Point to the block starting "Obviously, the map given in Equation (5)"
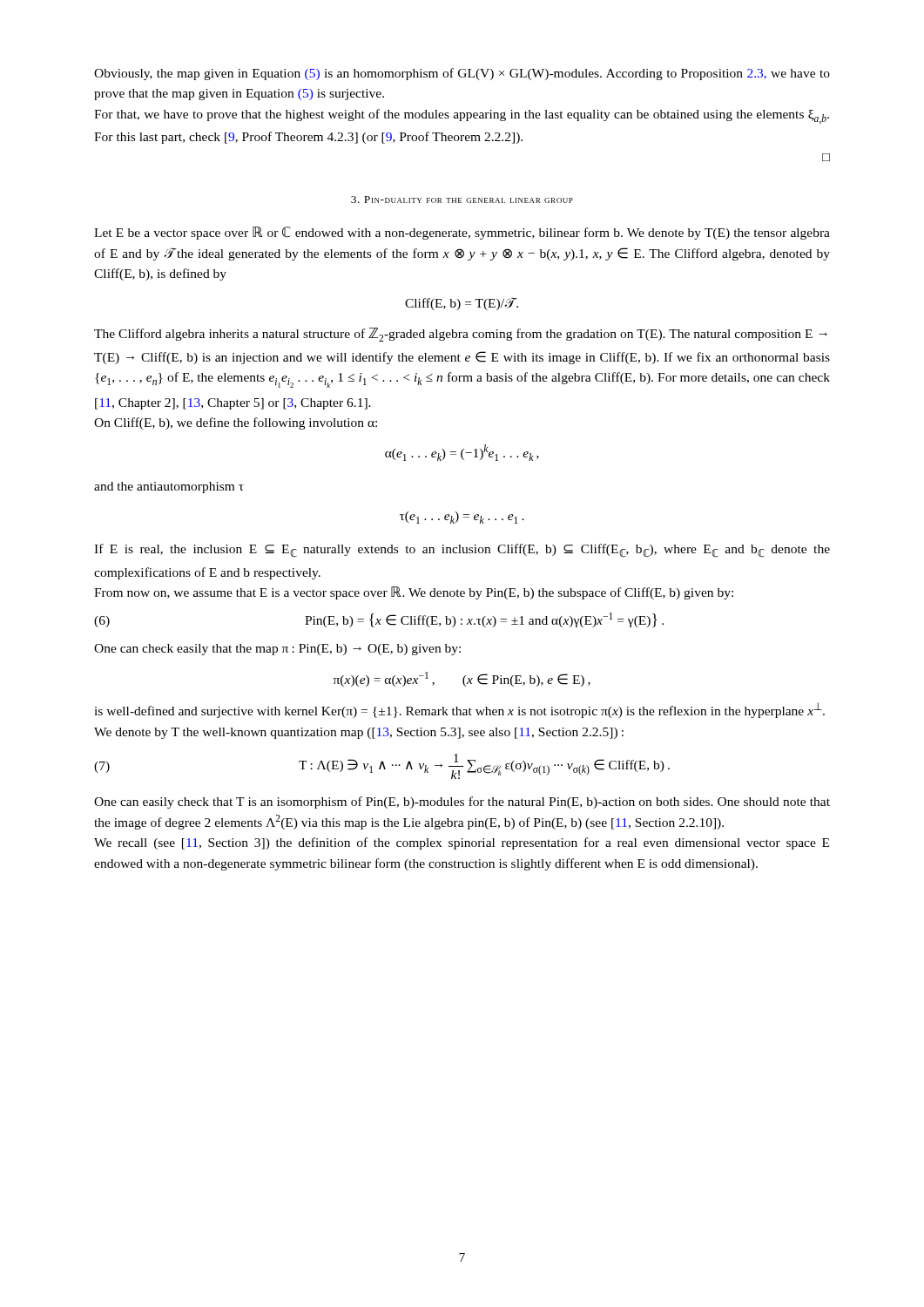This screenshot has height=1307, width=924. pyautogui.click(x=462, y=105)
